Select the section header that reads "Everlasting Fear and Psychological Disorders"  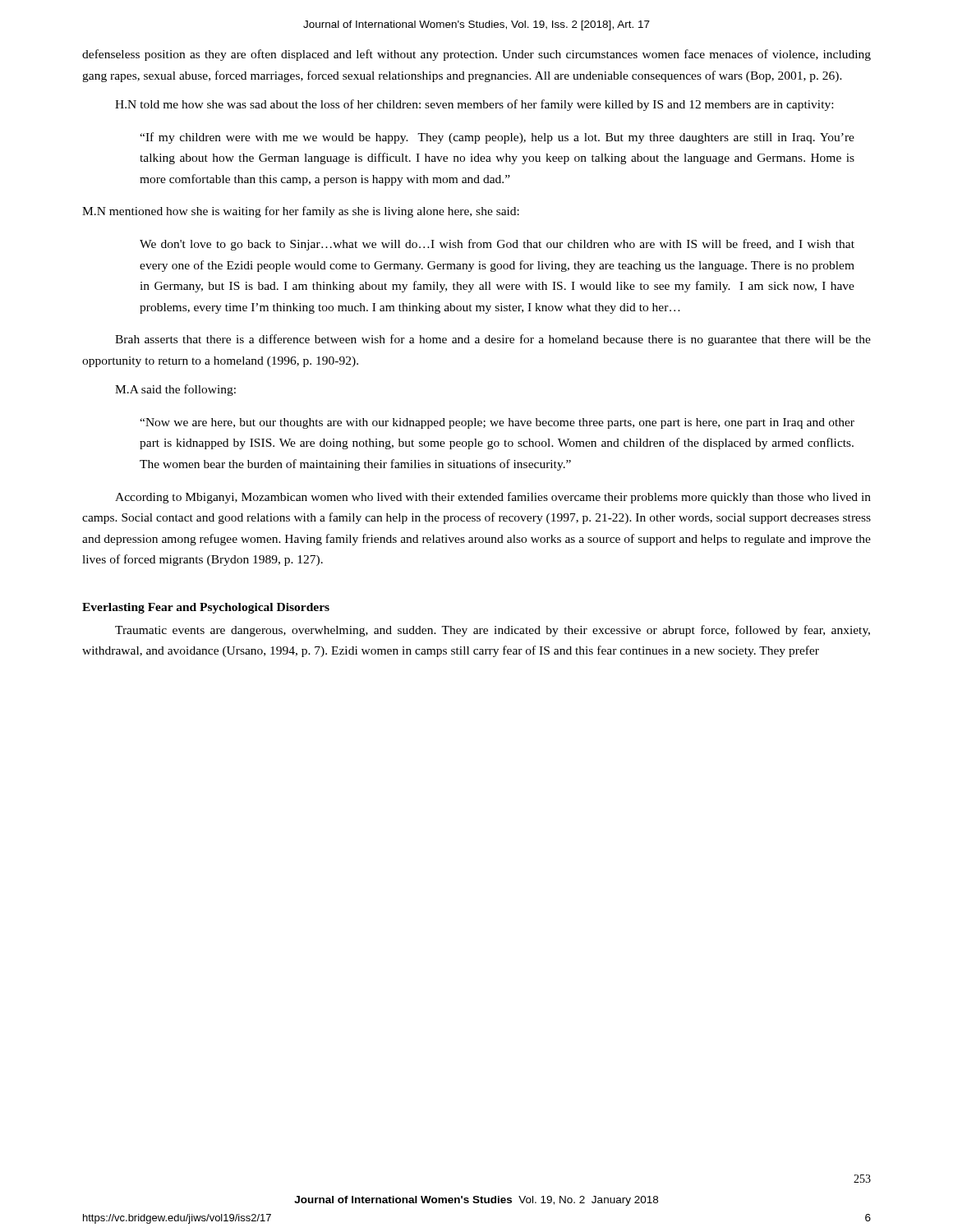point(206,606)
